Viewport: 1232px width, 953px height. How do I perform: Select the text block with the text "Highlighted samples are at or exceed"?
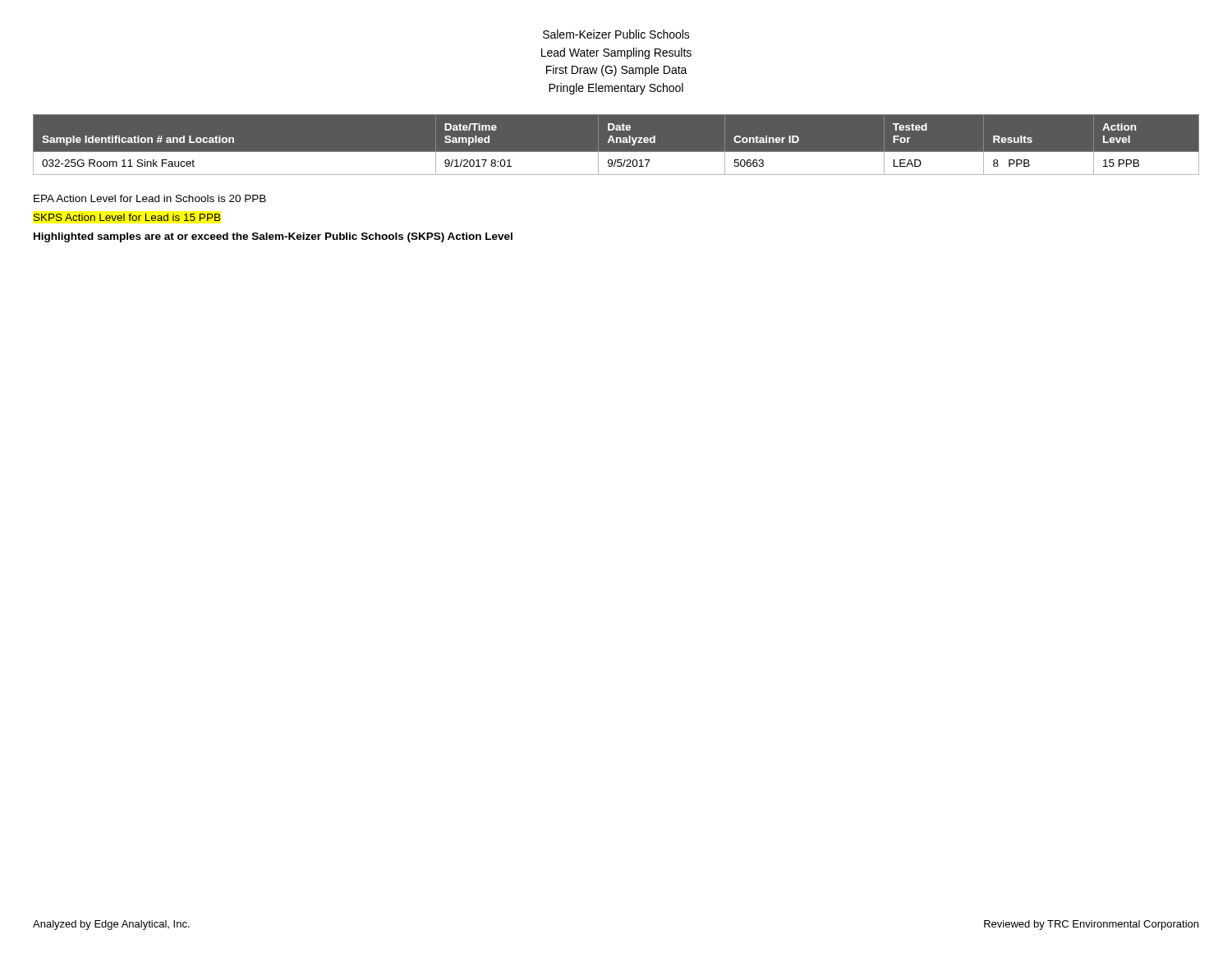coord(273,236)
